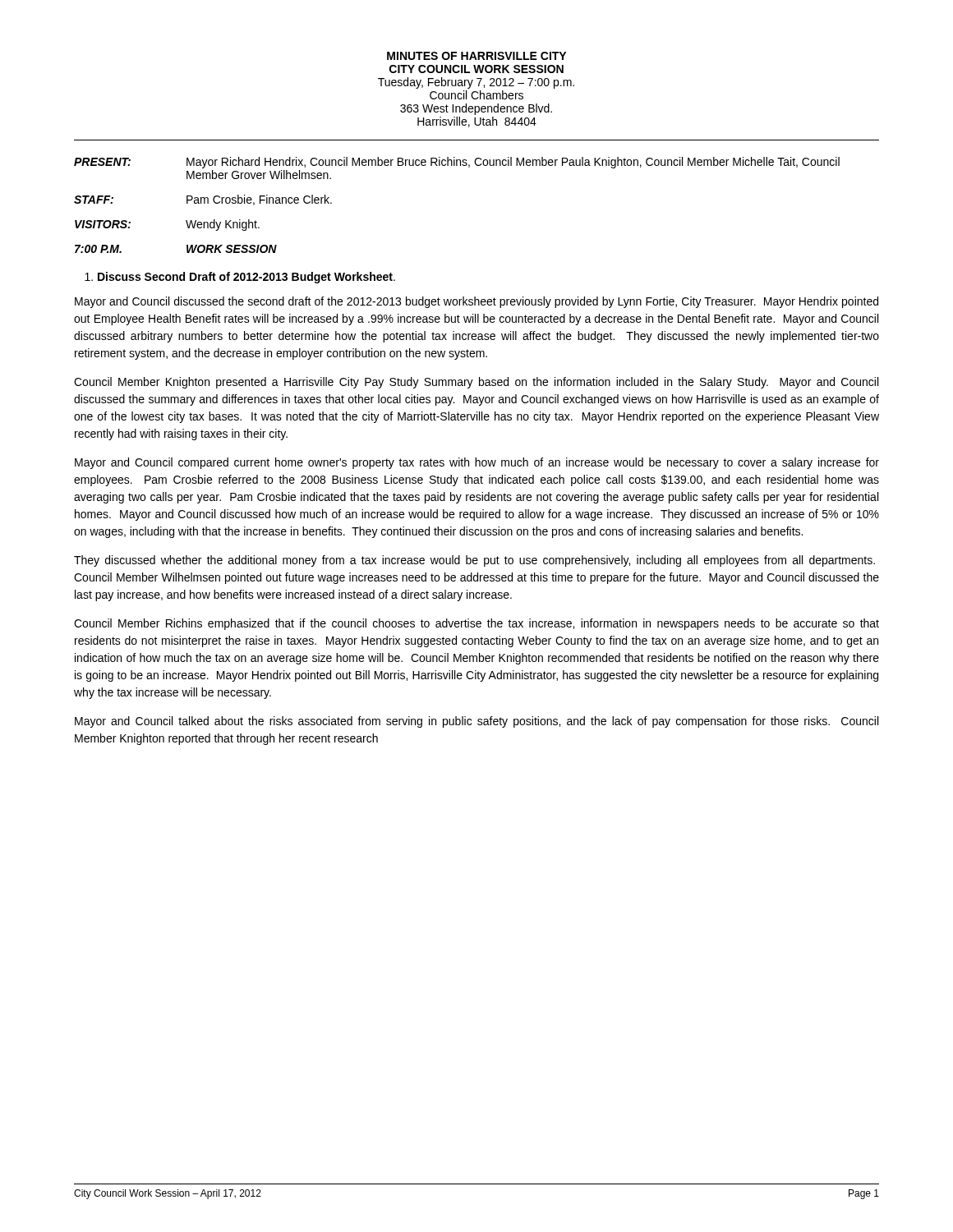Find the text block that says "PRESENT: Mayor Richard Hendrix, Council"

(476, 168)
